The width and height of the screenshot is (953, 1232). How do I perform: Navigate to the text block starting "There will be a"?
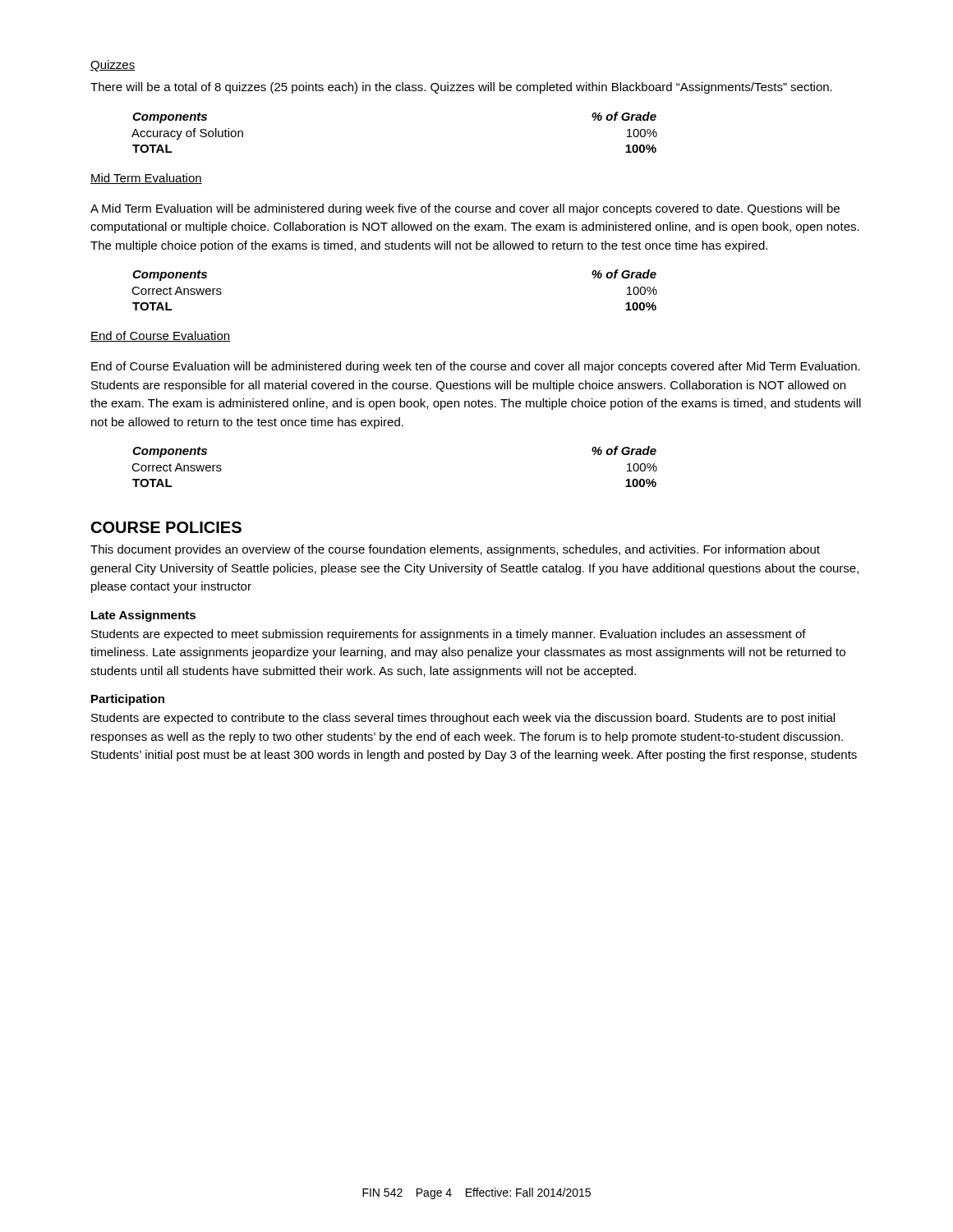tap(462, 87)
